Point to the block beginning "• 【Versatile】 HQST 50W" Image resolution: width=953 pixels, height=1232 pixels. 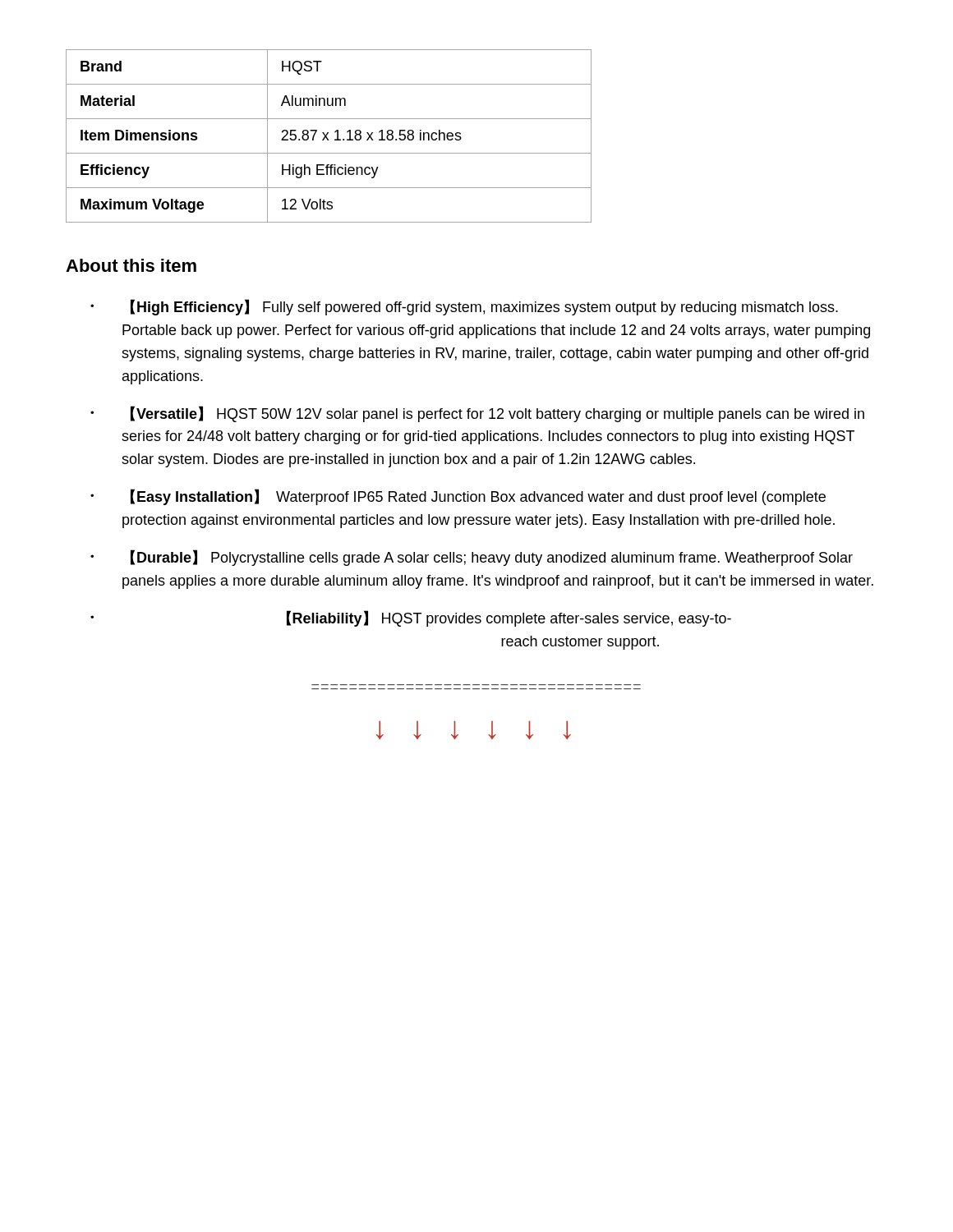[x=489, y=437]
